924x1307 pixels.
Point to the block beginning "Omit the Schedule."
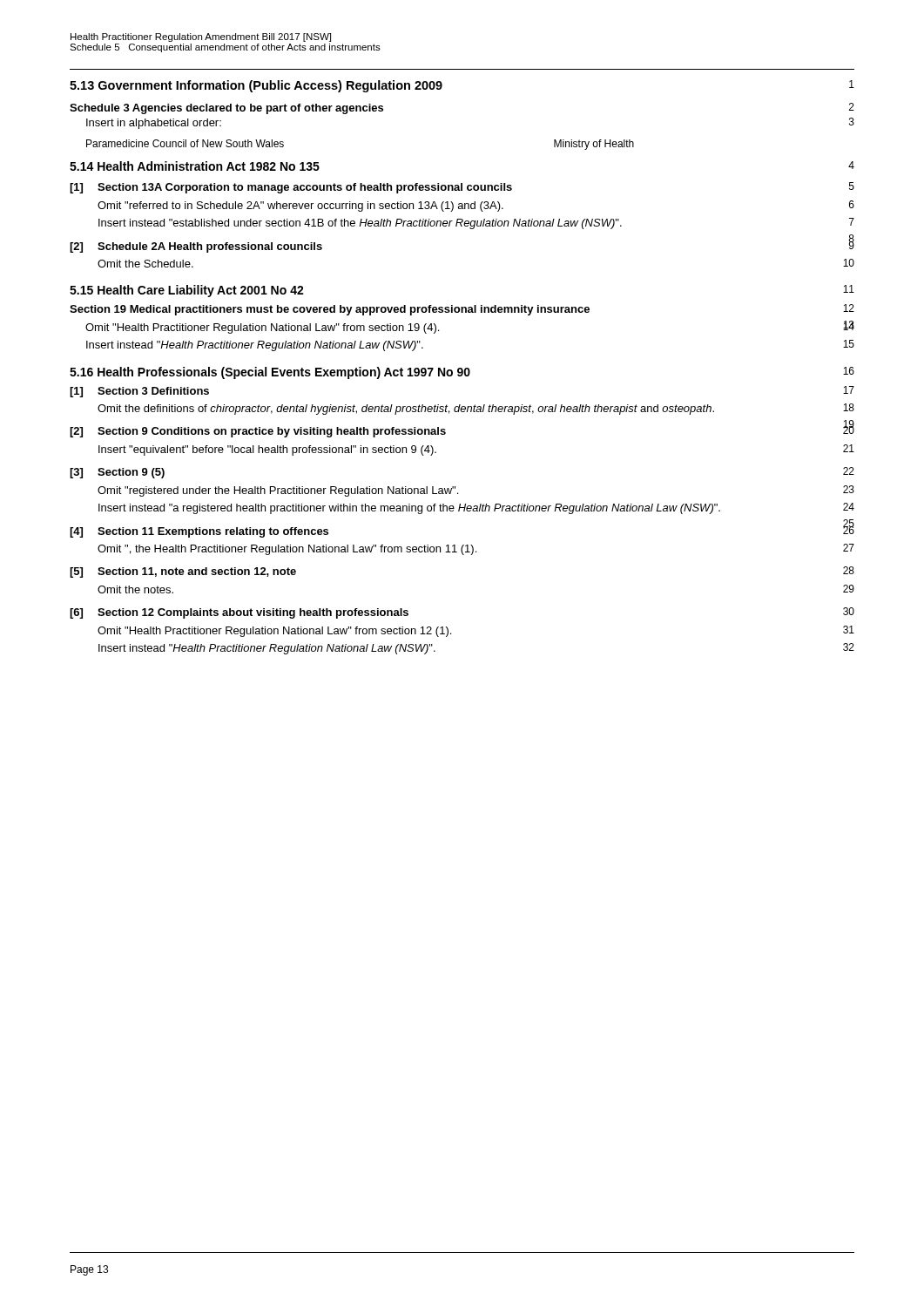[x=147, y=263]
